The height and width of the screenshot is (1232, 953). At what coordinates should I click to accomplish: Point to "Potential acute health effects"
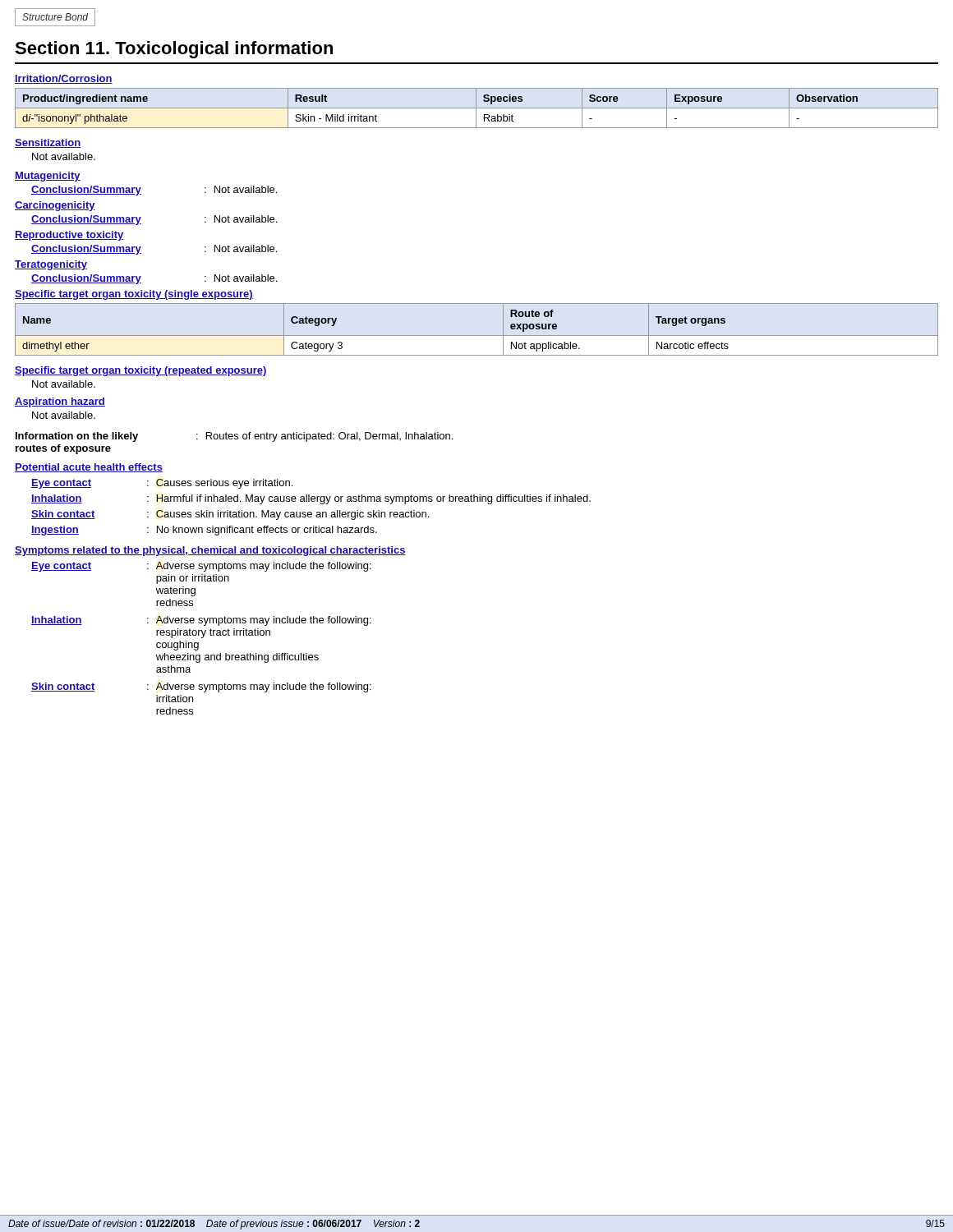pyautogui.click(x=89, y=467)
